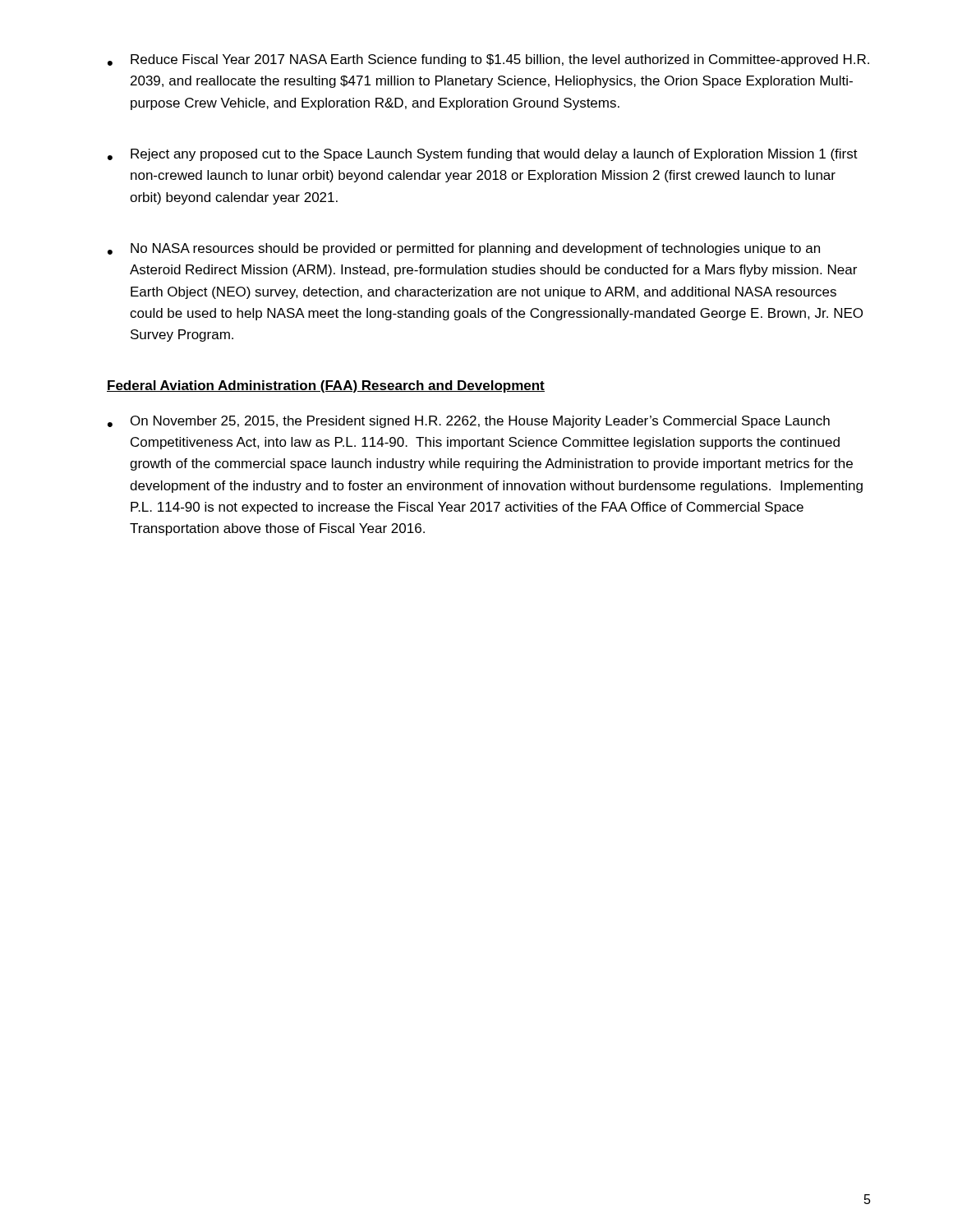Screen dimensions: 1232x953
Task: Select the text starting "• No NASA resources should be provided or"
Action: 489,292
